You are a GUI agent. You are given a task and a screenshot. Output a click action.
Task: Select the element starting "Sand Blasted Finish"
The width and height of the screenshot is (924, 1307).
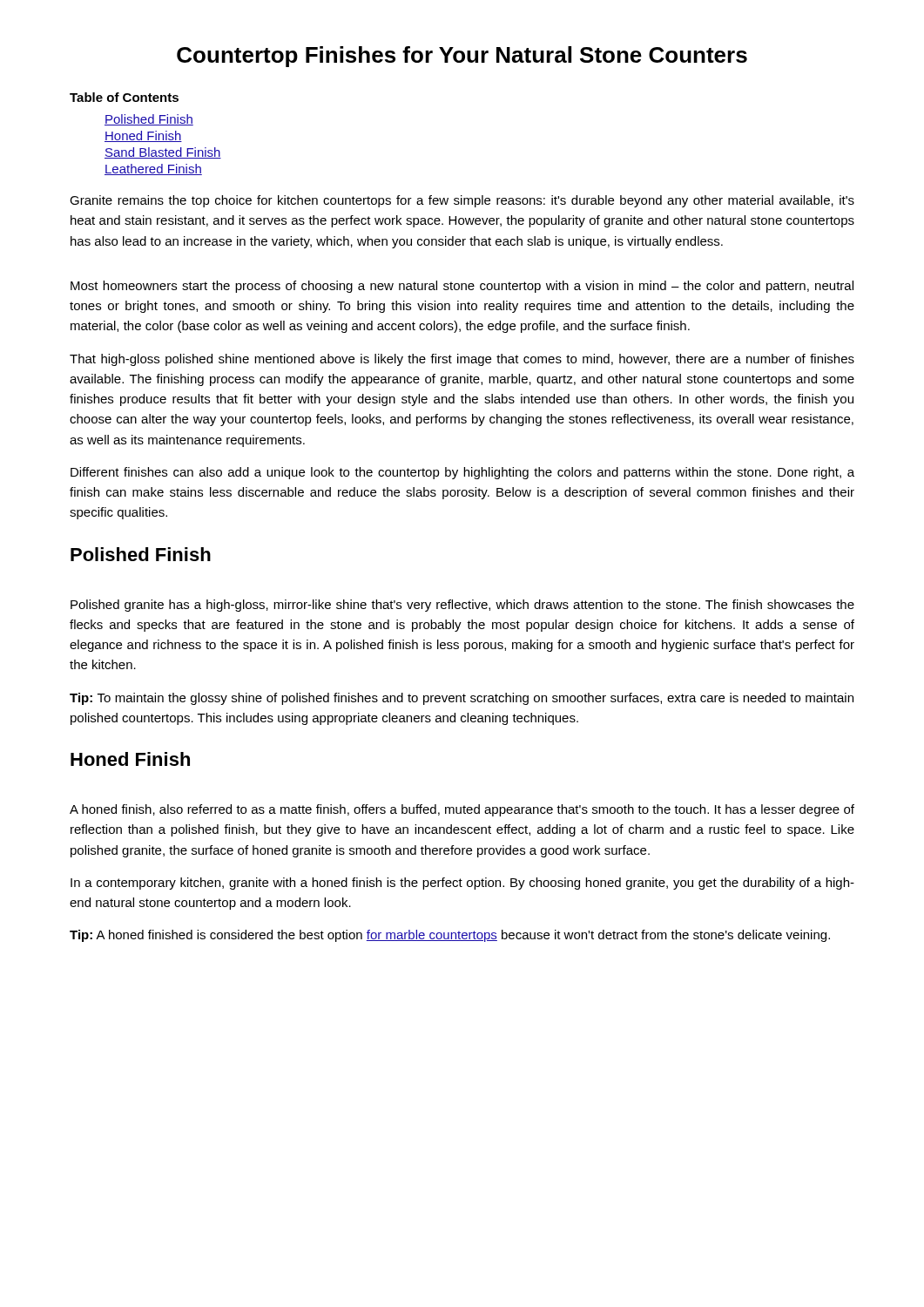tap(163, 152)
